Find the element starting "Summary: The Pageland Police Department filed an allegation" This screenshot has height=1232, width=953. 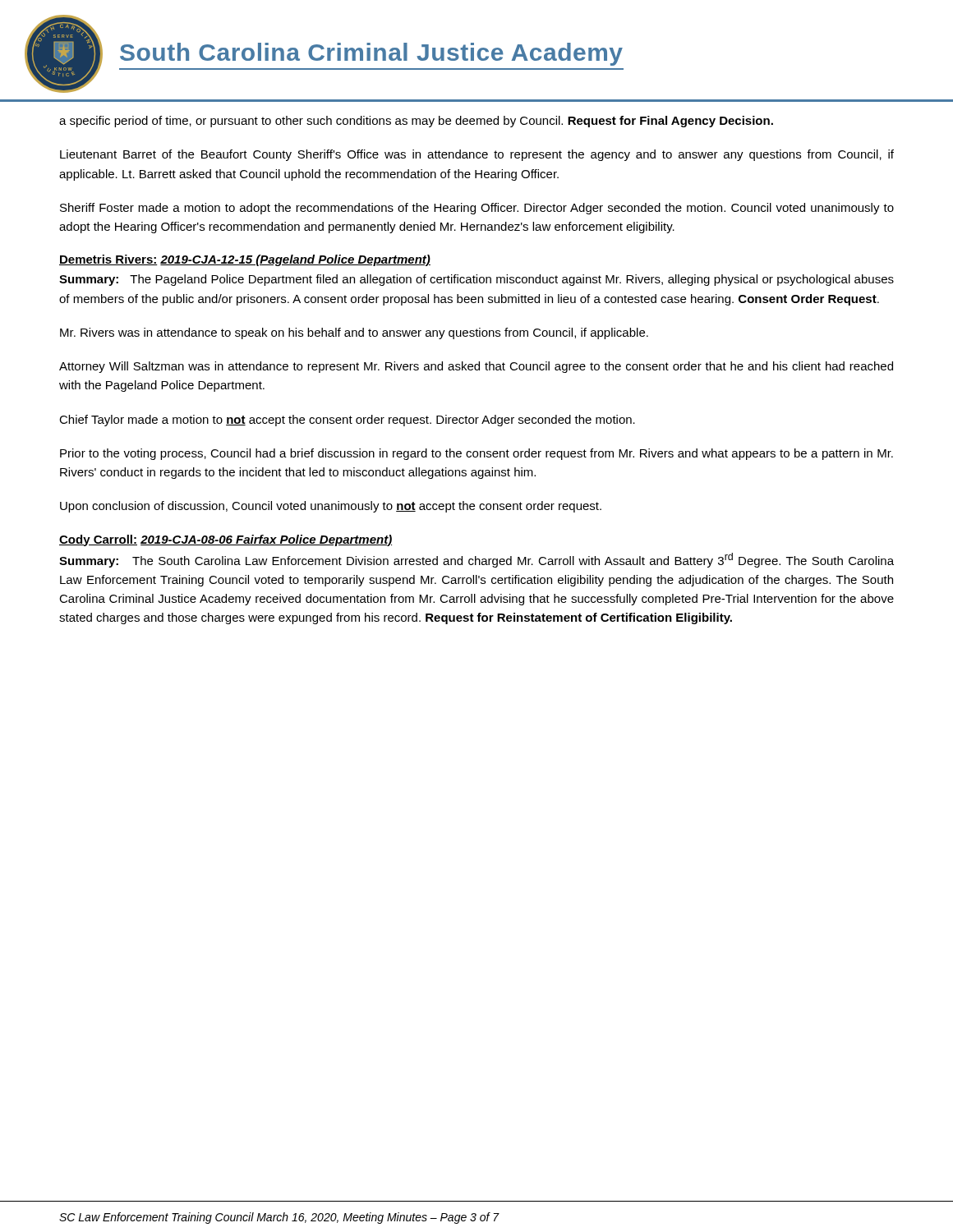pyautogui.click(x=476, y=289)
